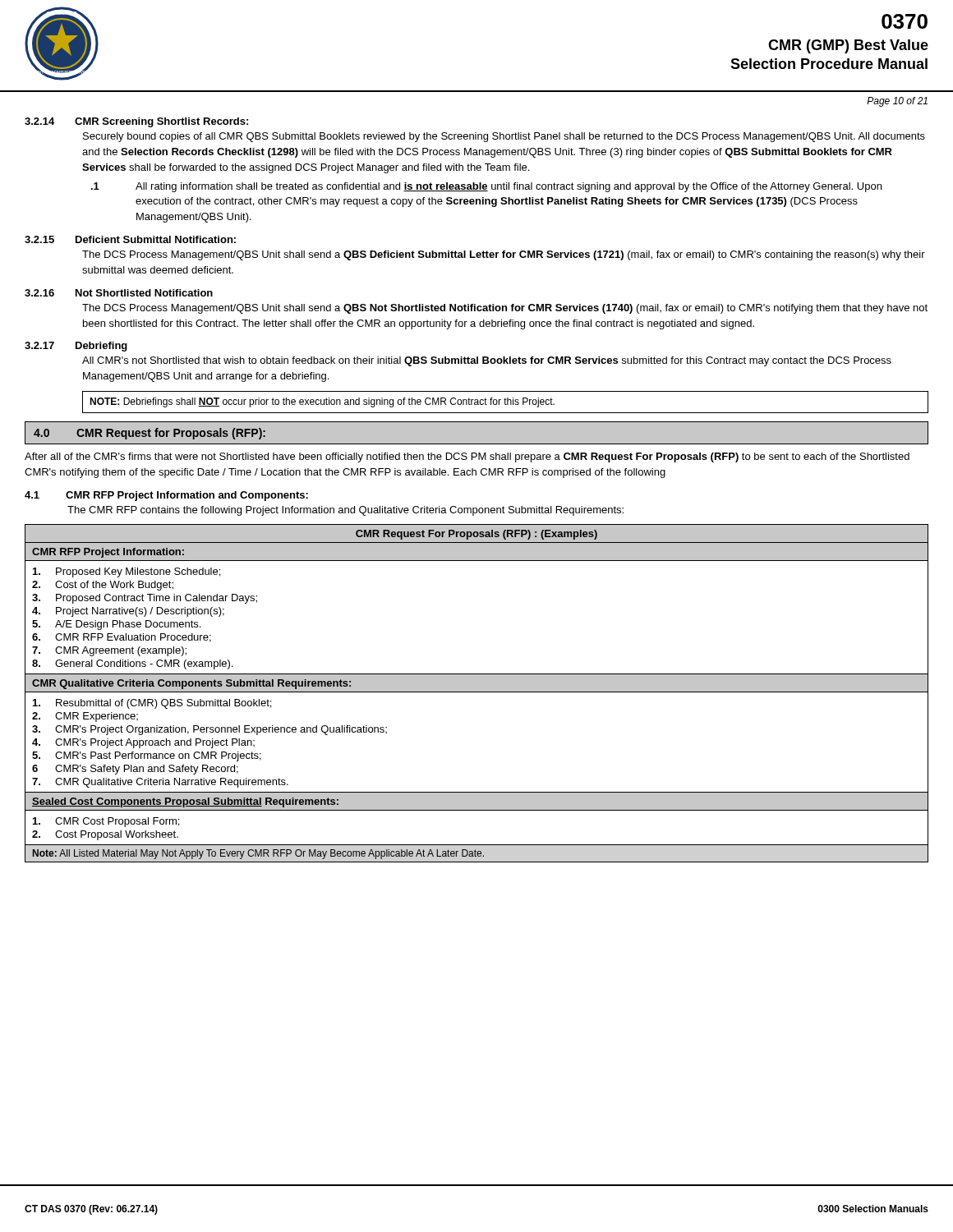This screenshot has height=1232, width=953.
Task: Select the block starting "NOTE: Debriefings shall NOT occur"
Action: [505, 402]
